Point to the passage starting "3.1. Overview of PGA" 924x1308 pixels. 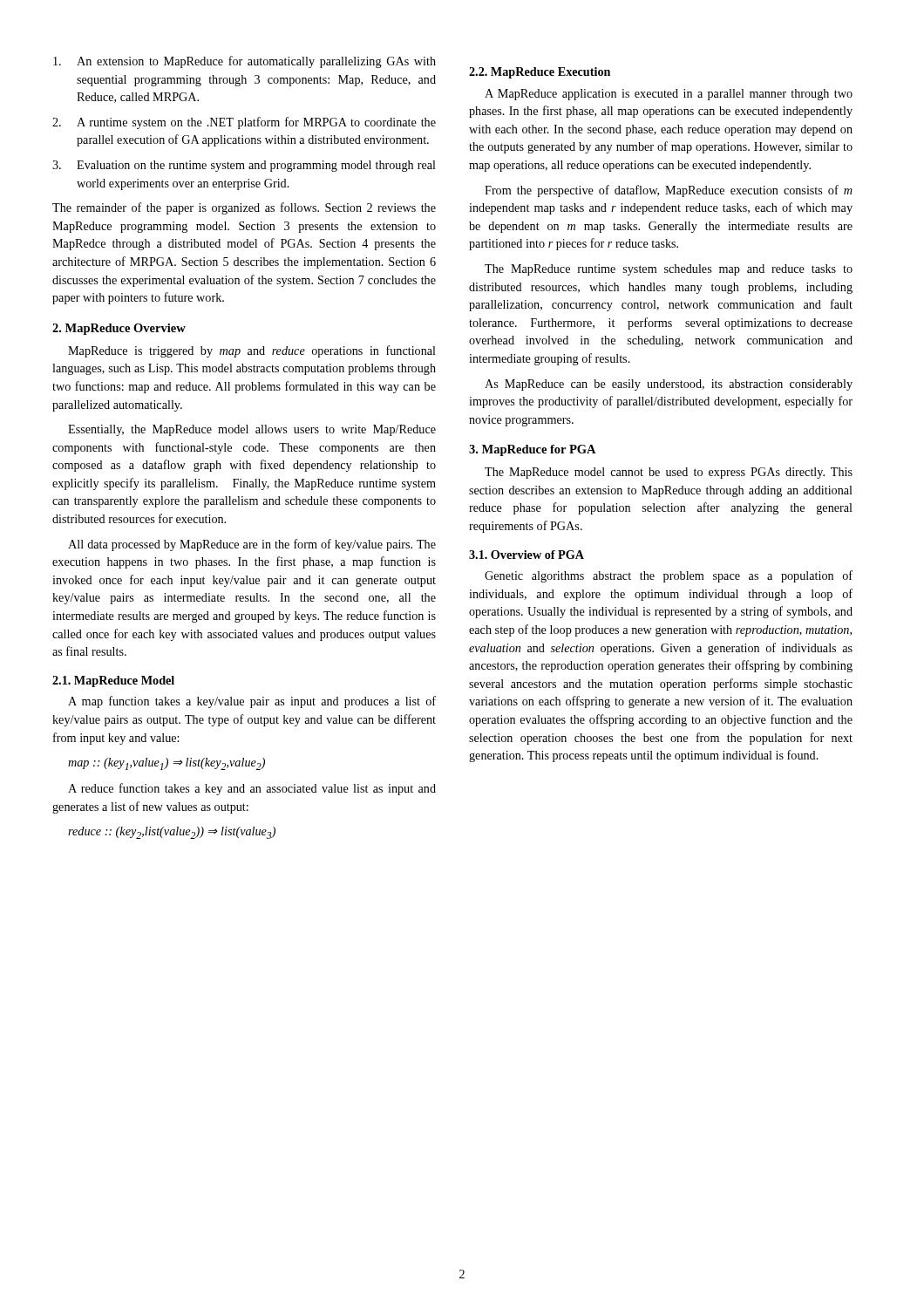click(526, 554)
